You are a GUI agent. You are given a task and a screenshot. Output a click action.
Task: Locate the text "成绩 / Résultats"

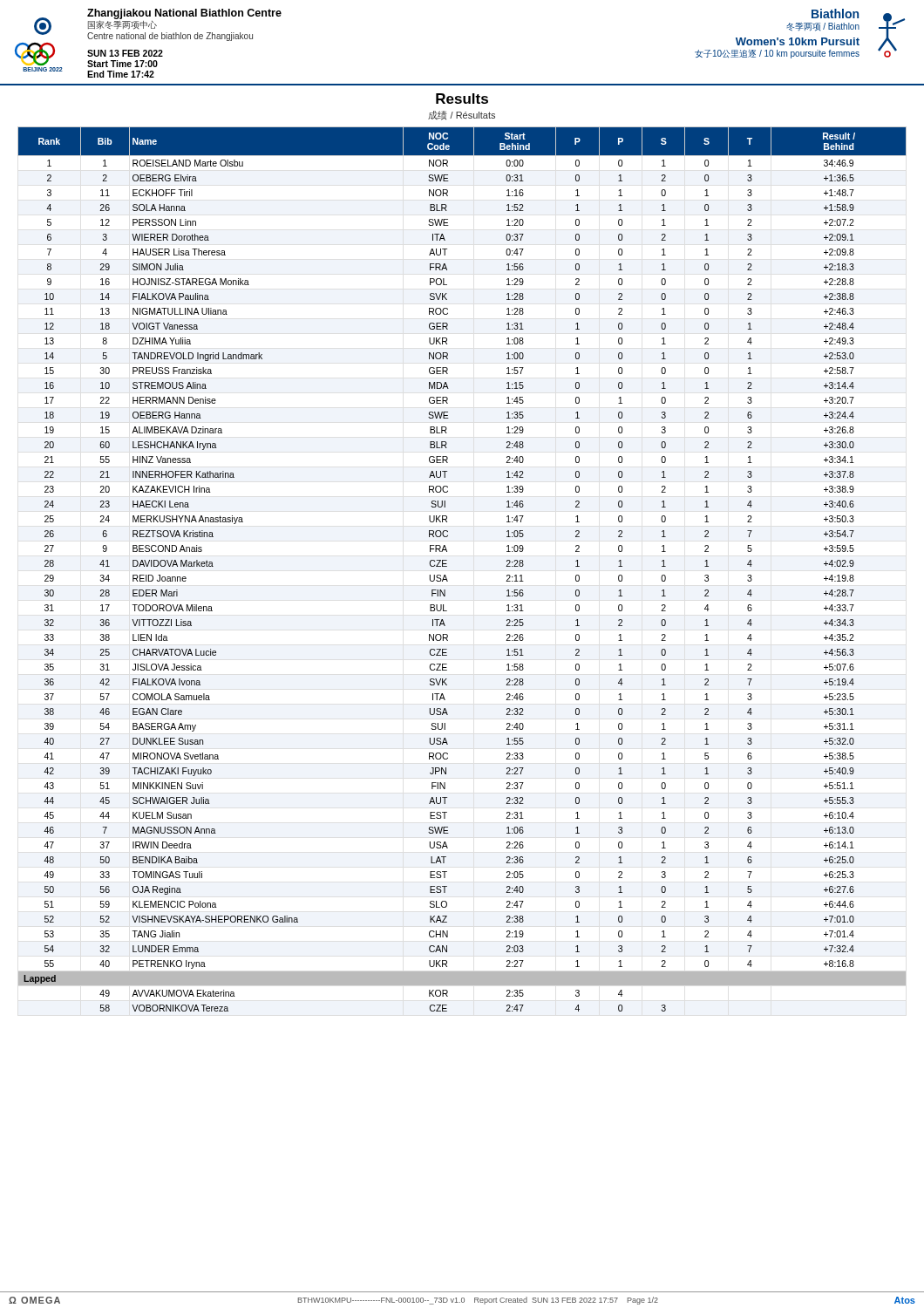[462, 115]
